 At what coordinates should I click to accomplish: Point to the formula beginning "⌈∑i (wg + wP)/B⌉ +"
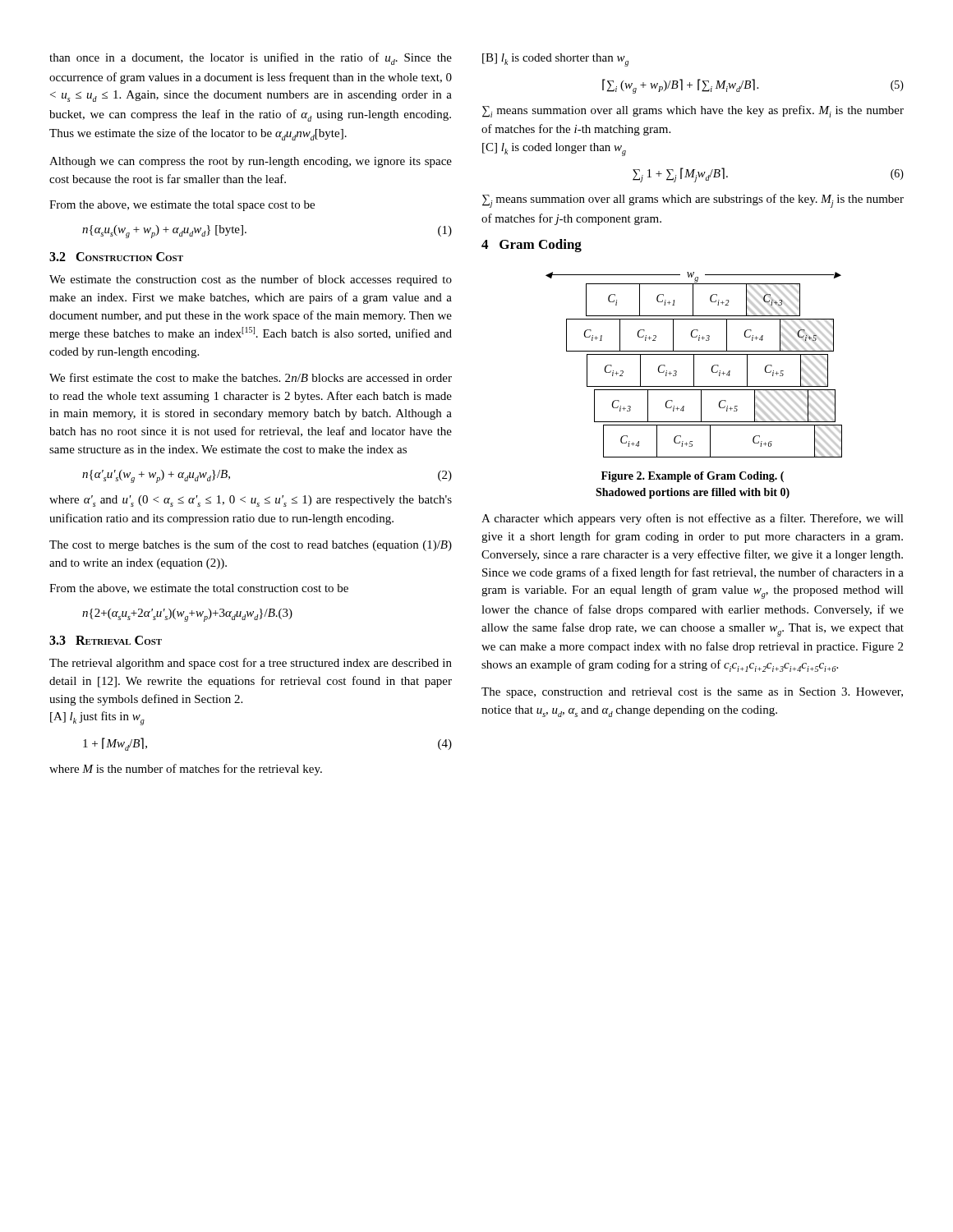[693, 85]
